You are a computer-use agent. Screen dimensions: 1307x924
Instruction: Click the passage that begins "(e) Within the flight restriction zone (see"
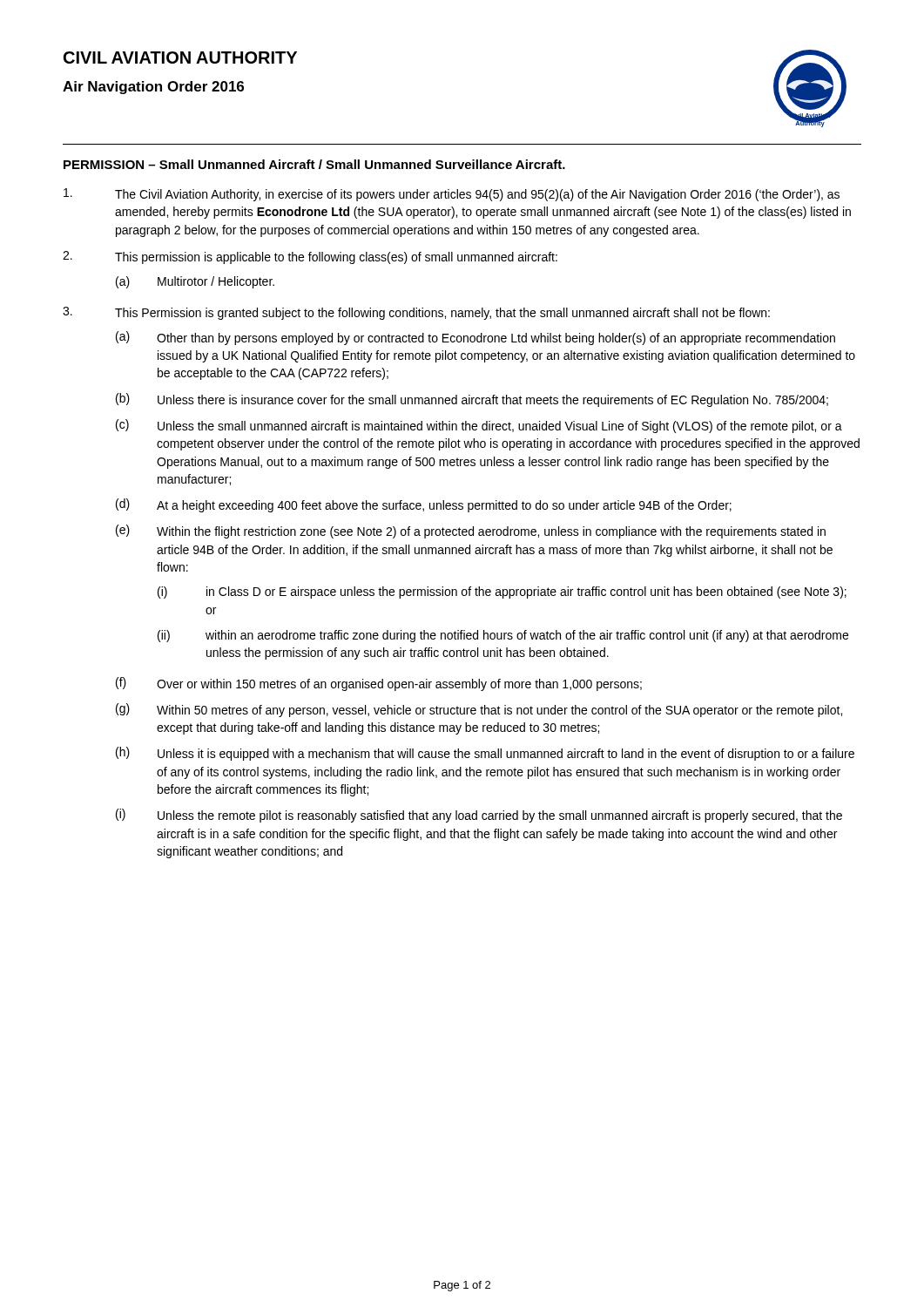pyautogui.click(x=488, y=596)
